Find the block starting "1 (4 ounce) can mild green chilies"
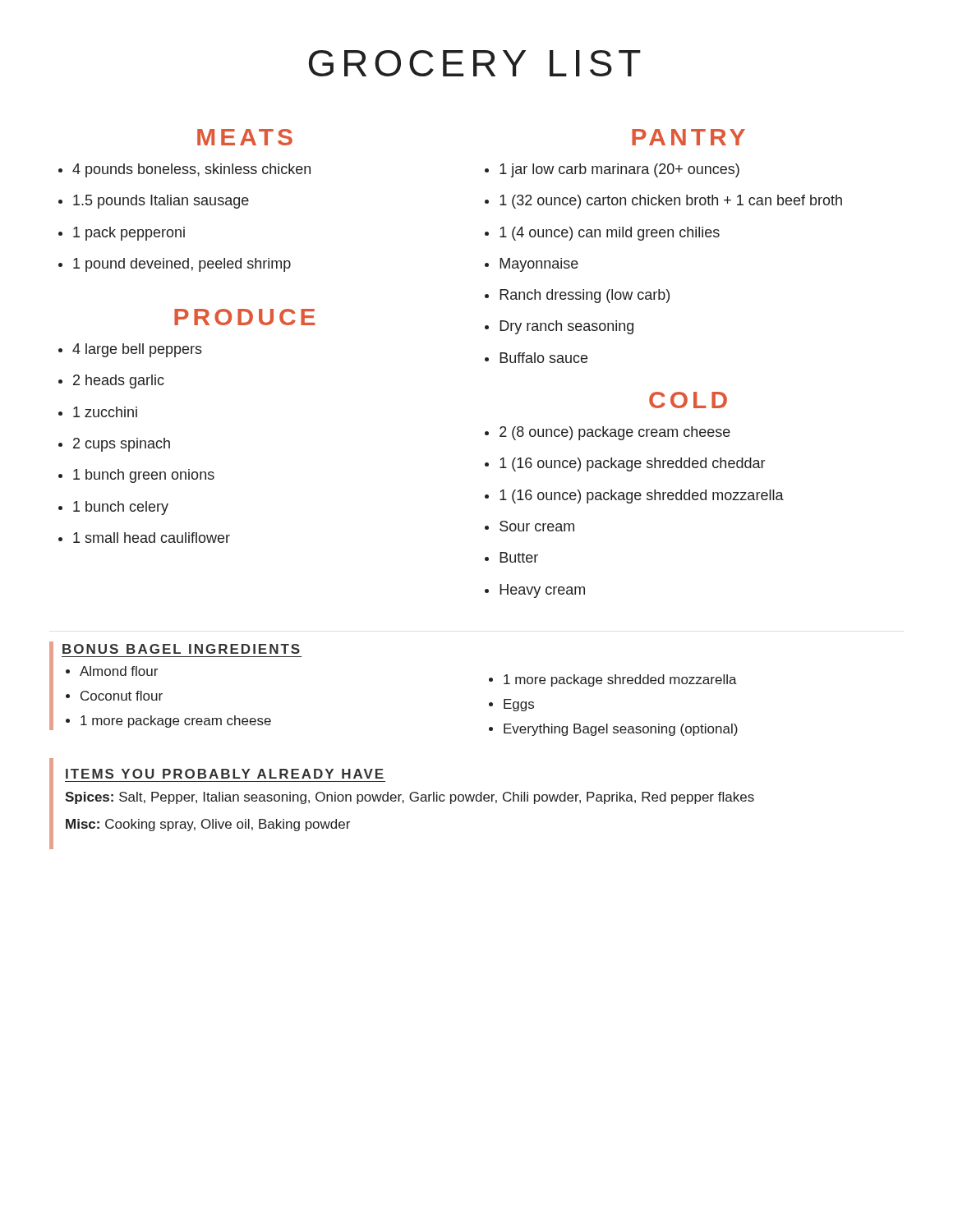Screen dimensions: 1232x953 click(609, 232)
